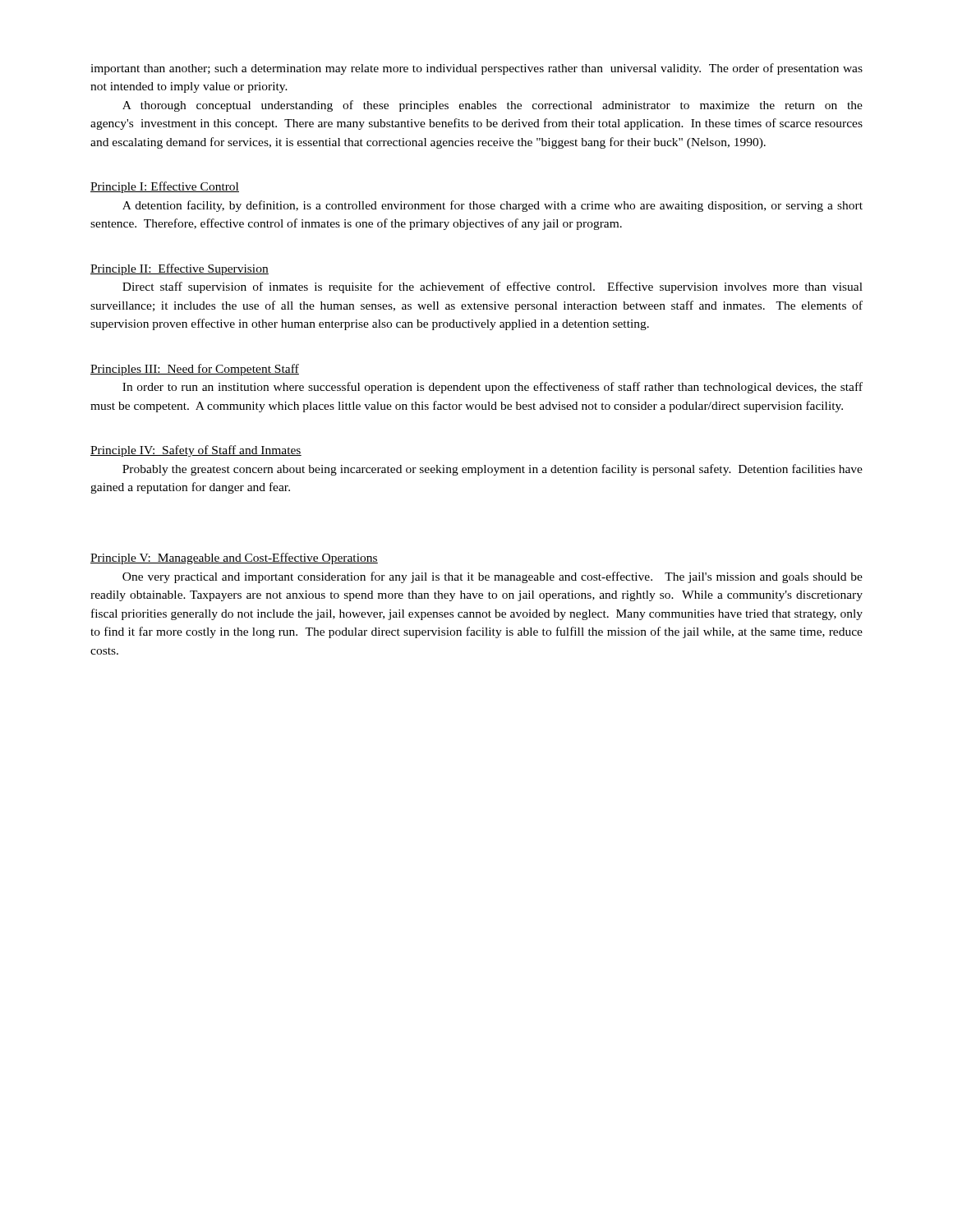The image size is (953, 1232).
Task: Select the text block that says "important than another; such"
Action: (476, 105)
